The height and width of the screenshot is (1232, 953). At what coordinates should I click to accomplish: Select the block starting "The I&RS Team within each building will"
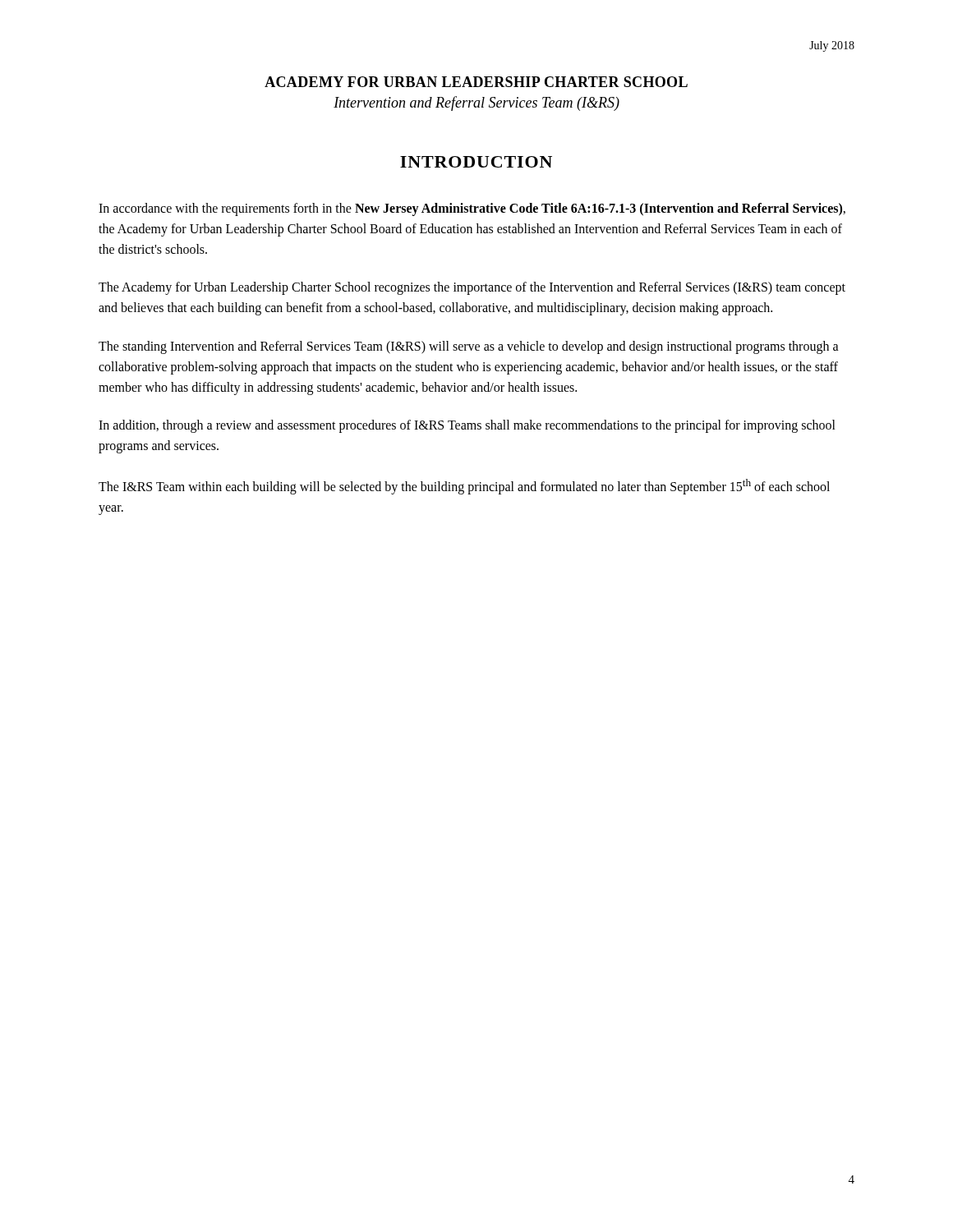(464, 495)
